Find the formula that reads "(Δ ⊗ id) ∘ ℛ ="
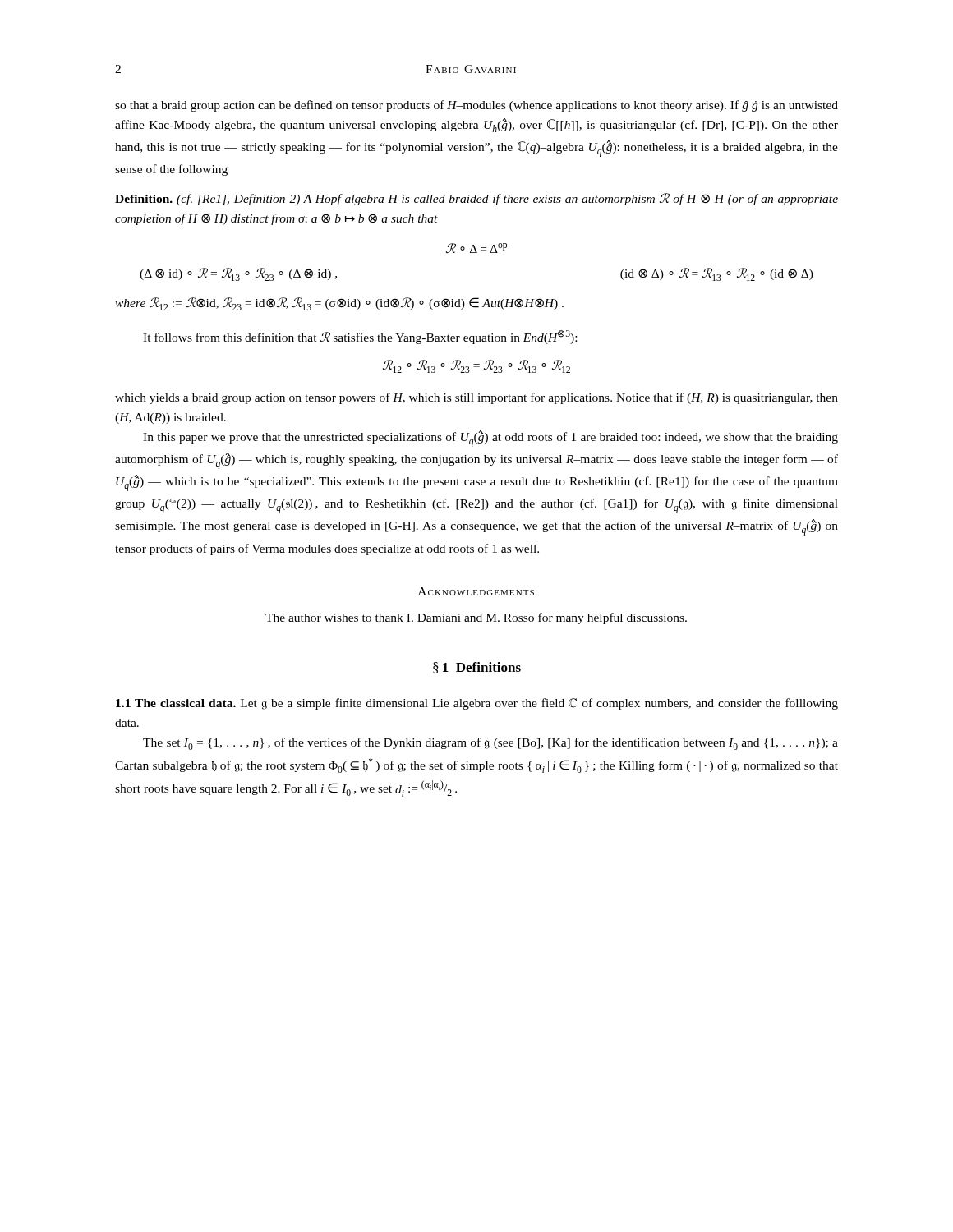Screen dimensions: 1232x953 (238, 275)
